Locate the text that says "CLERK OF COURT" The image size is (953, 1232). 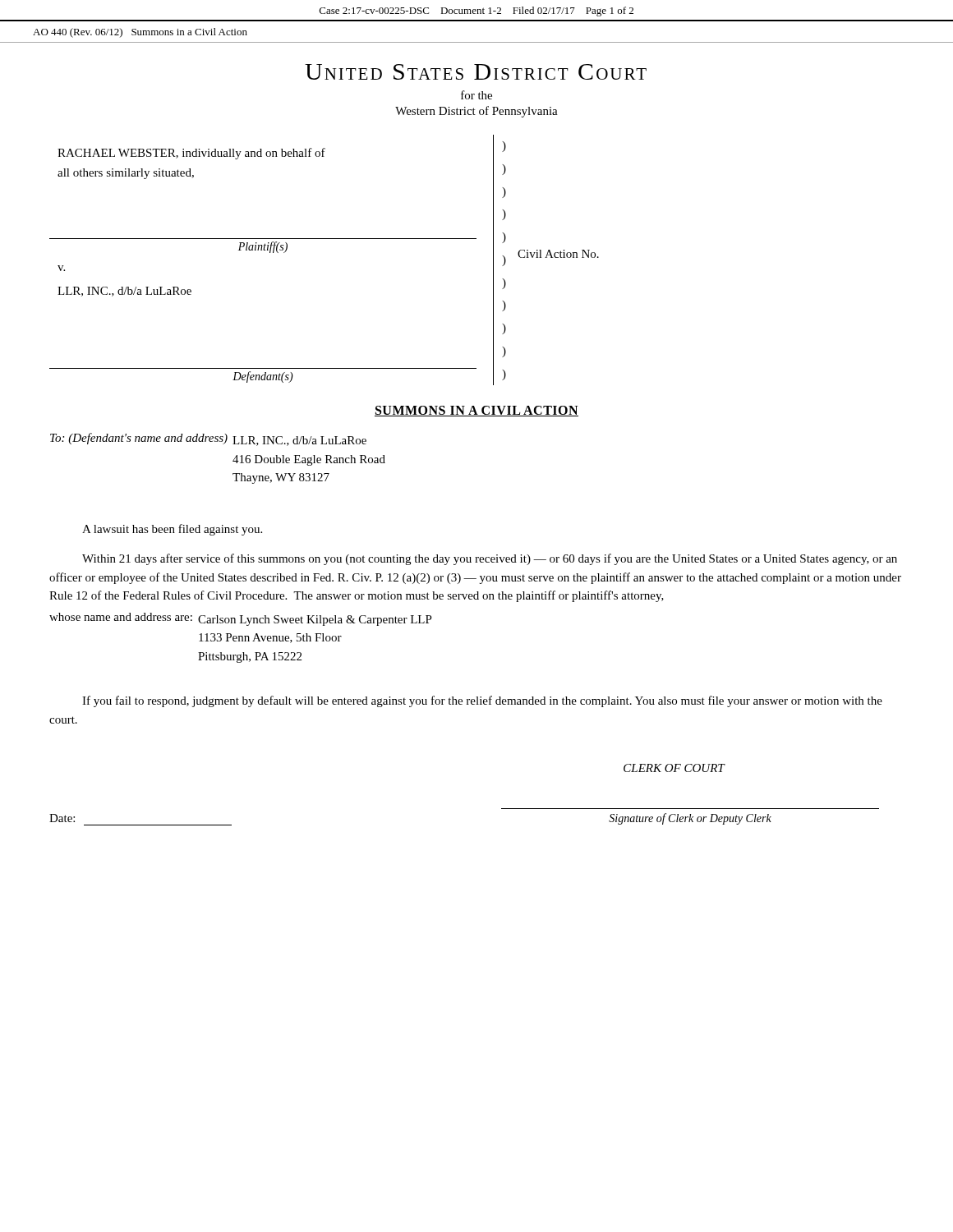pyautogui.click(x=674, y=768)
